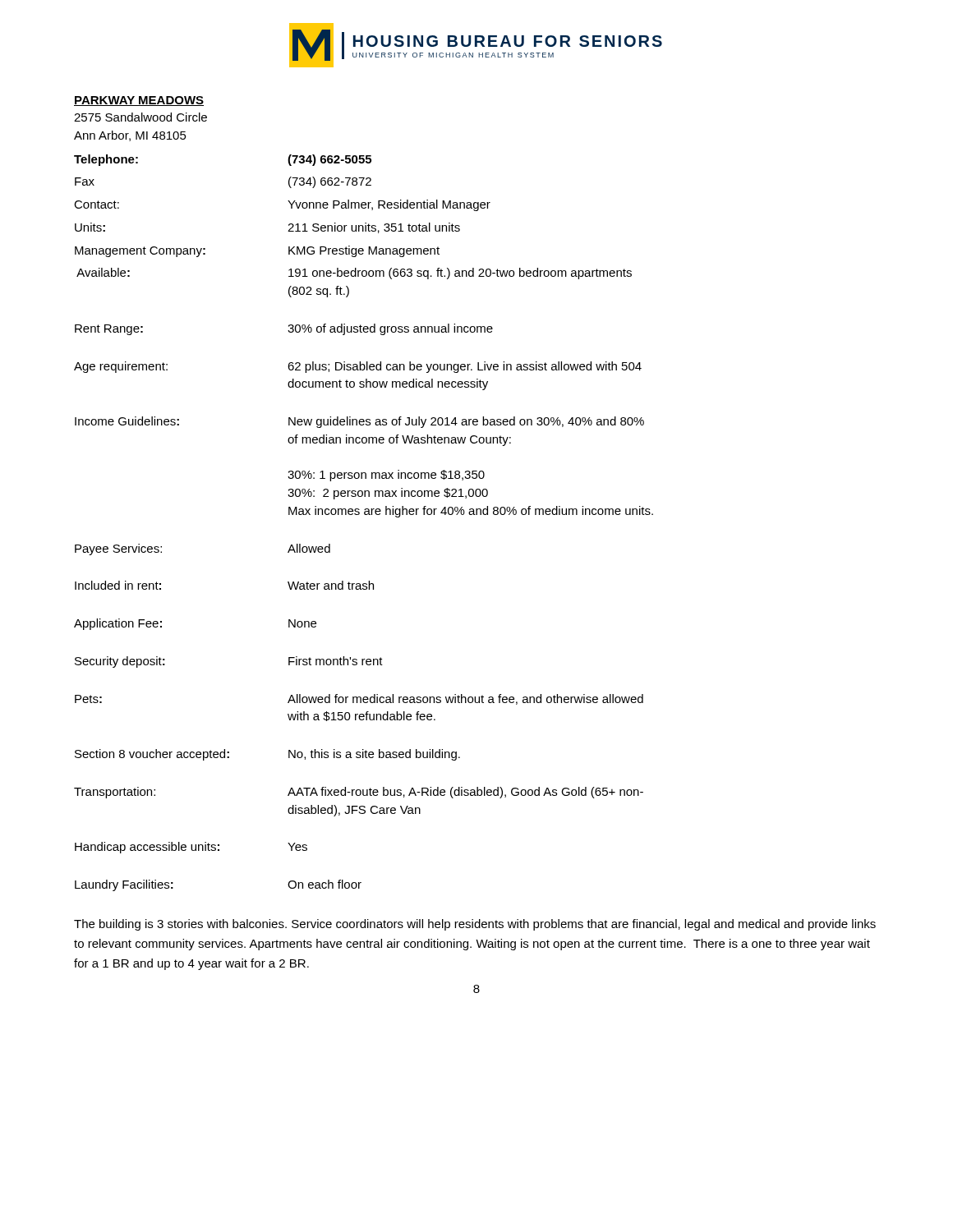Select the title with the text "PARKWAY MEADOWS"

click(139, 100)
